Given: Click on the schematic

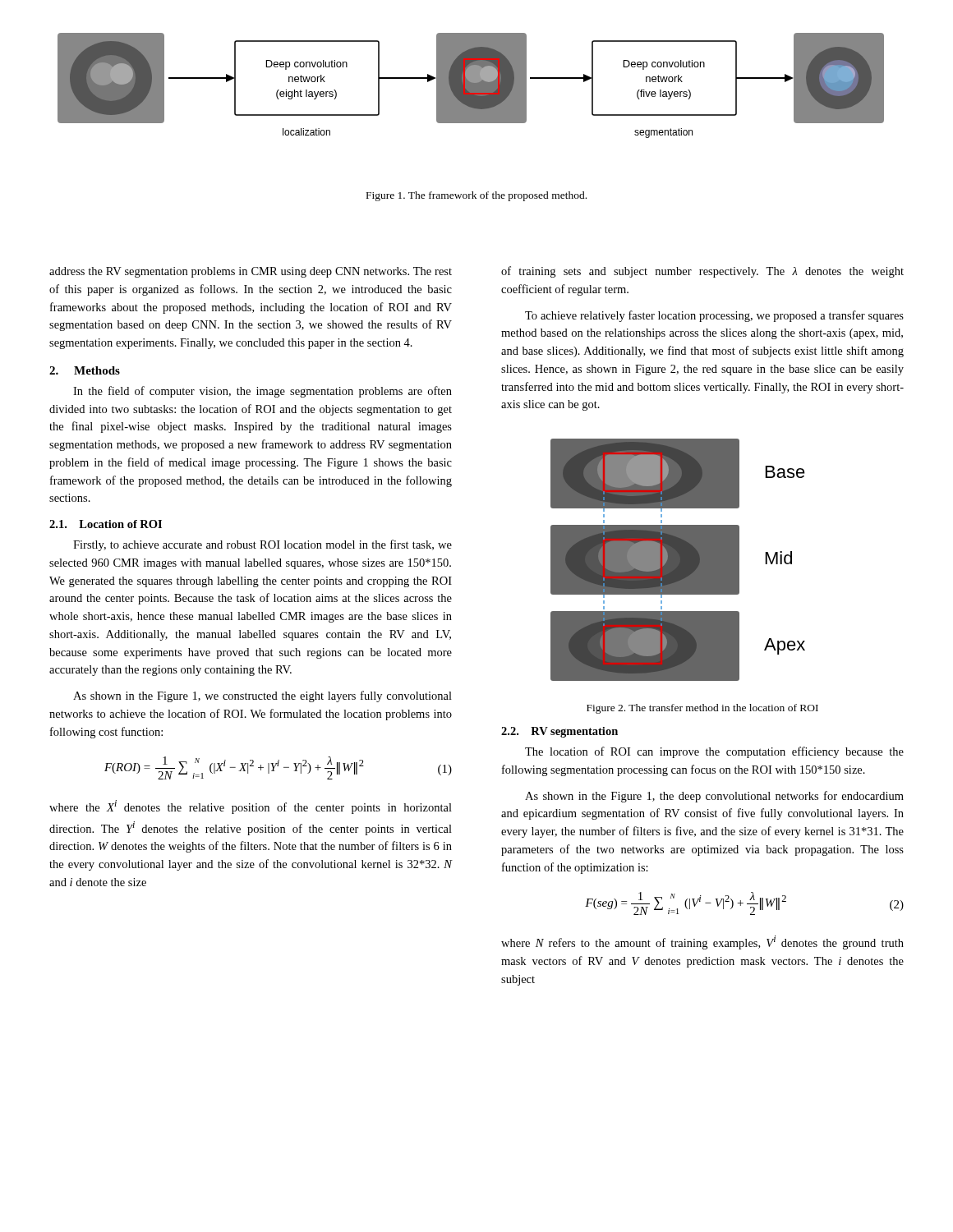Looking at the screenshot, I should pos(476,100).
